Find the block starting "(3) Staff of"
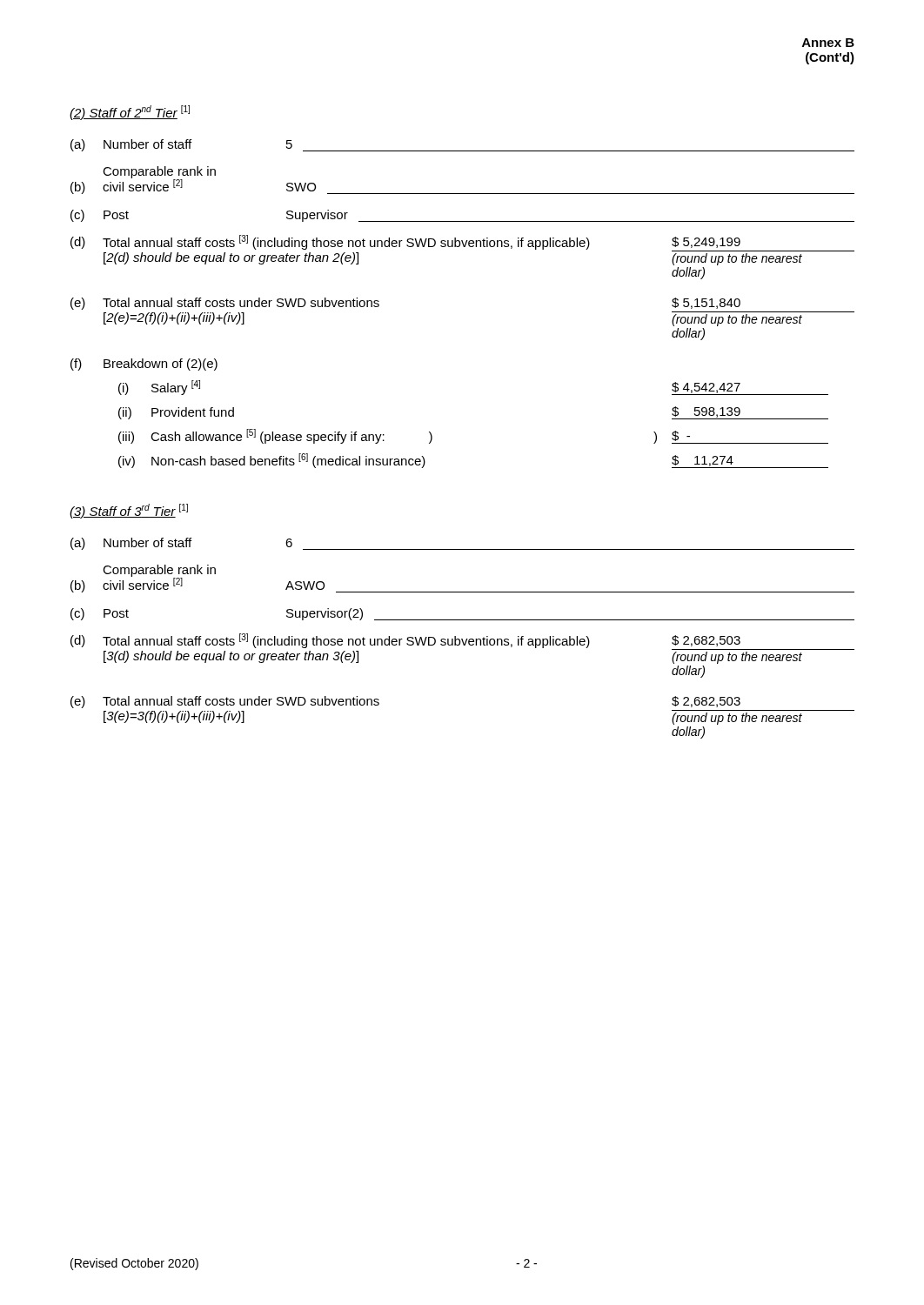 click(129, 511)
